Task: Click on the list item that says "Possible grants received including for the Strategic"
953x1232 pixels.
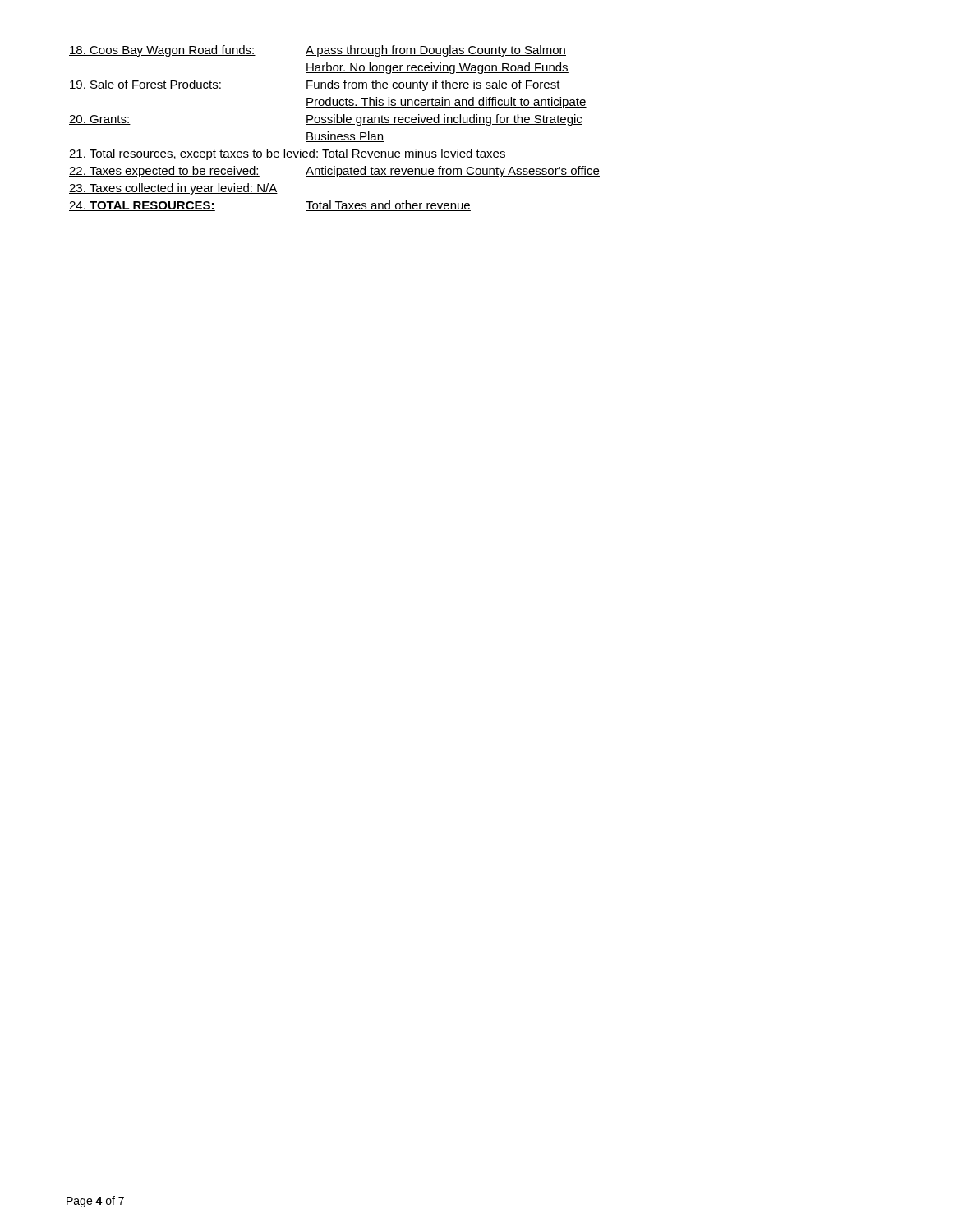Action: tap(444, 119)
